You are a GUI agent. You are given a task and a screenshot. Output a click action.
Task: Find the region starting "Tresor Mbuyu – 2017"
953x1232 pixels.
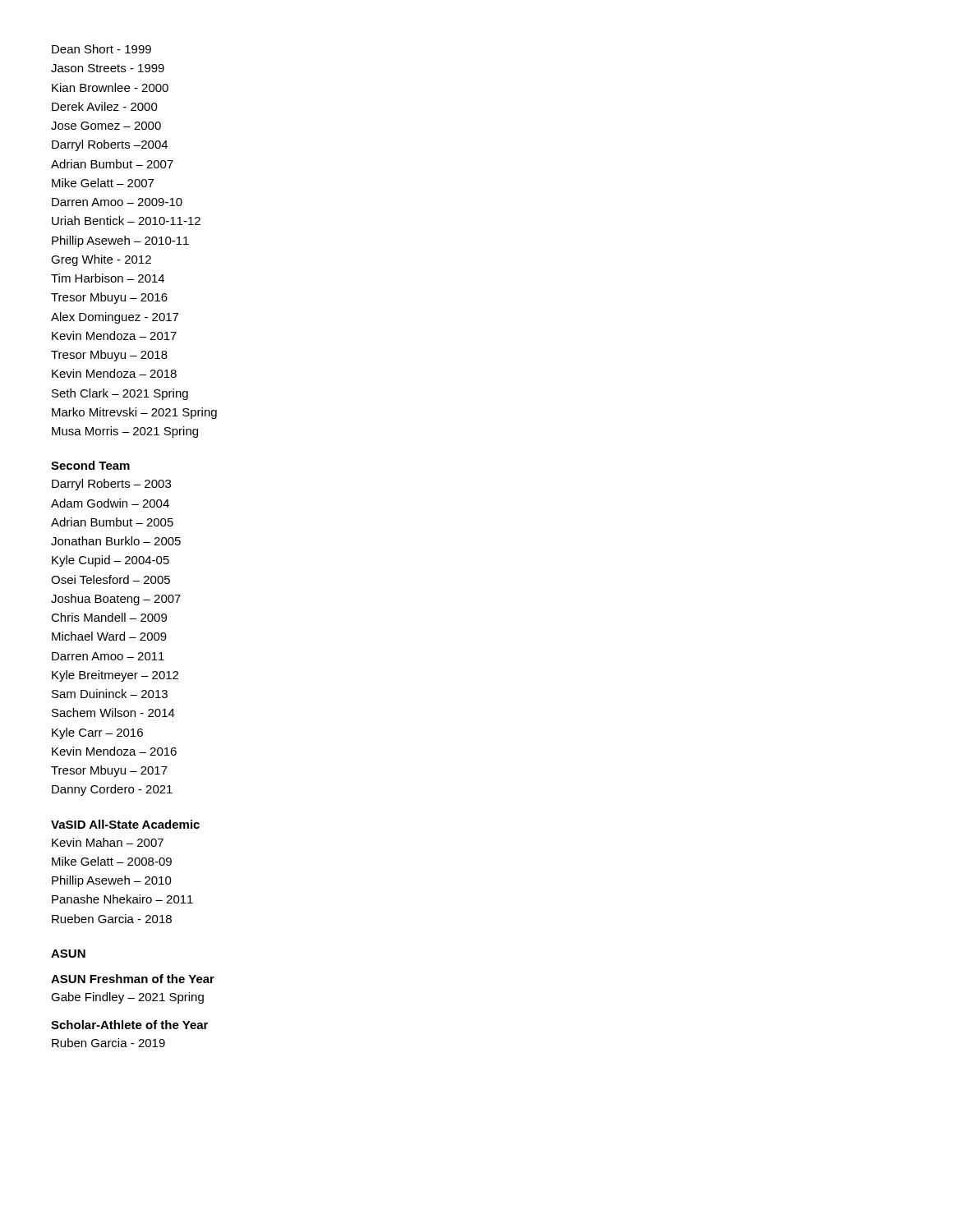[x=109, y=770]
